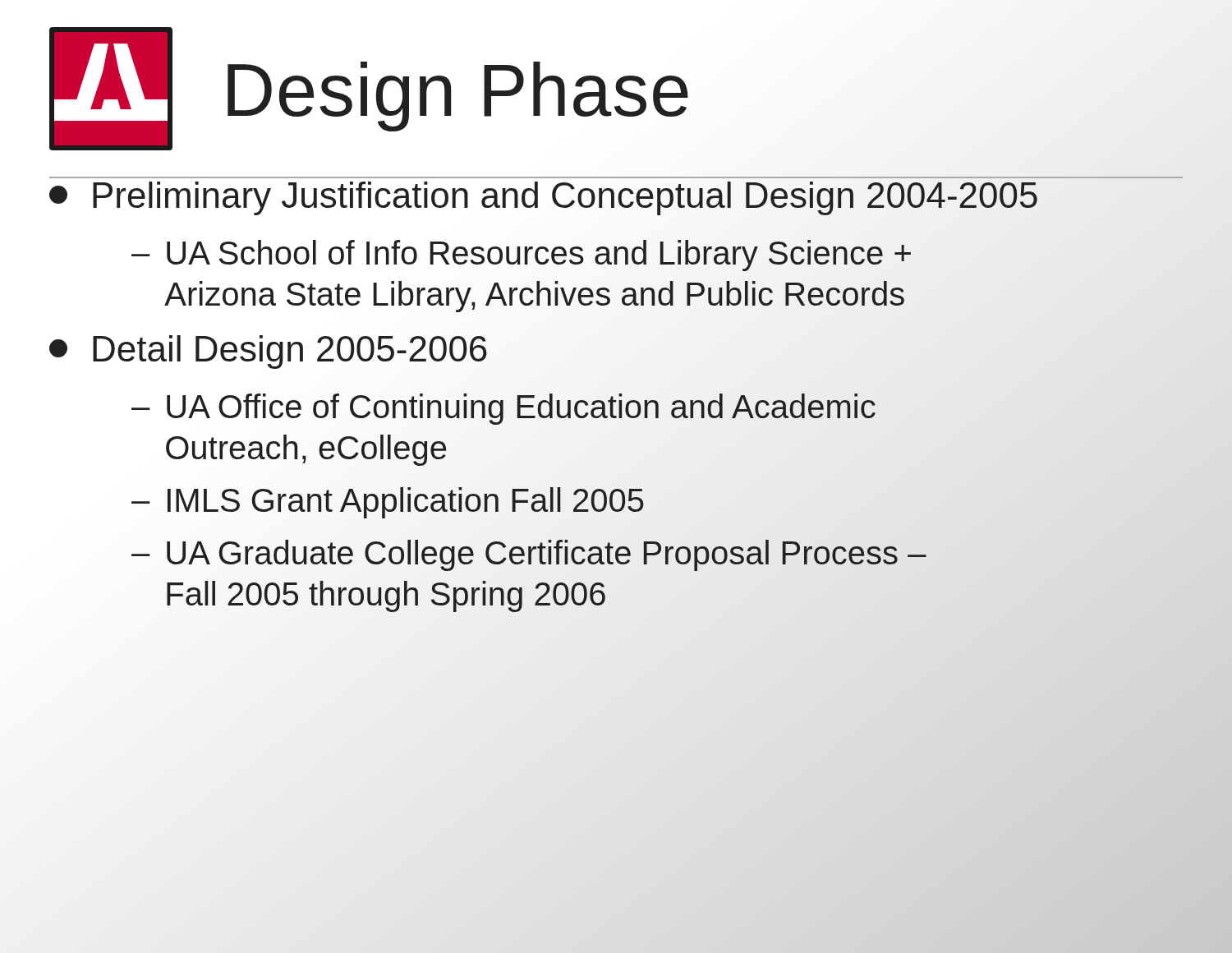Select the text starting "Detail Design 2005-2006"
1232x953 pixels.
(268, 352)
